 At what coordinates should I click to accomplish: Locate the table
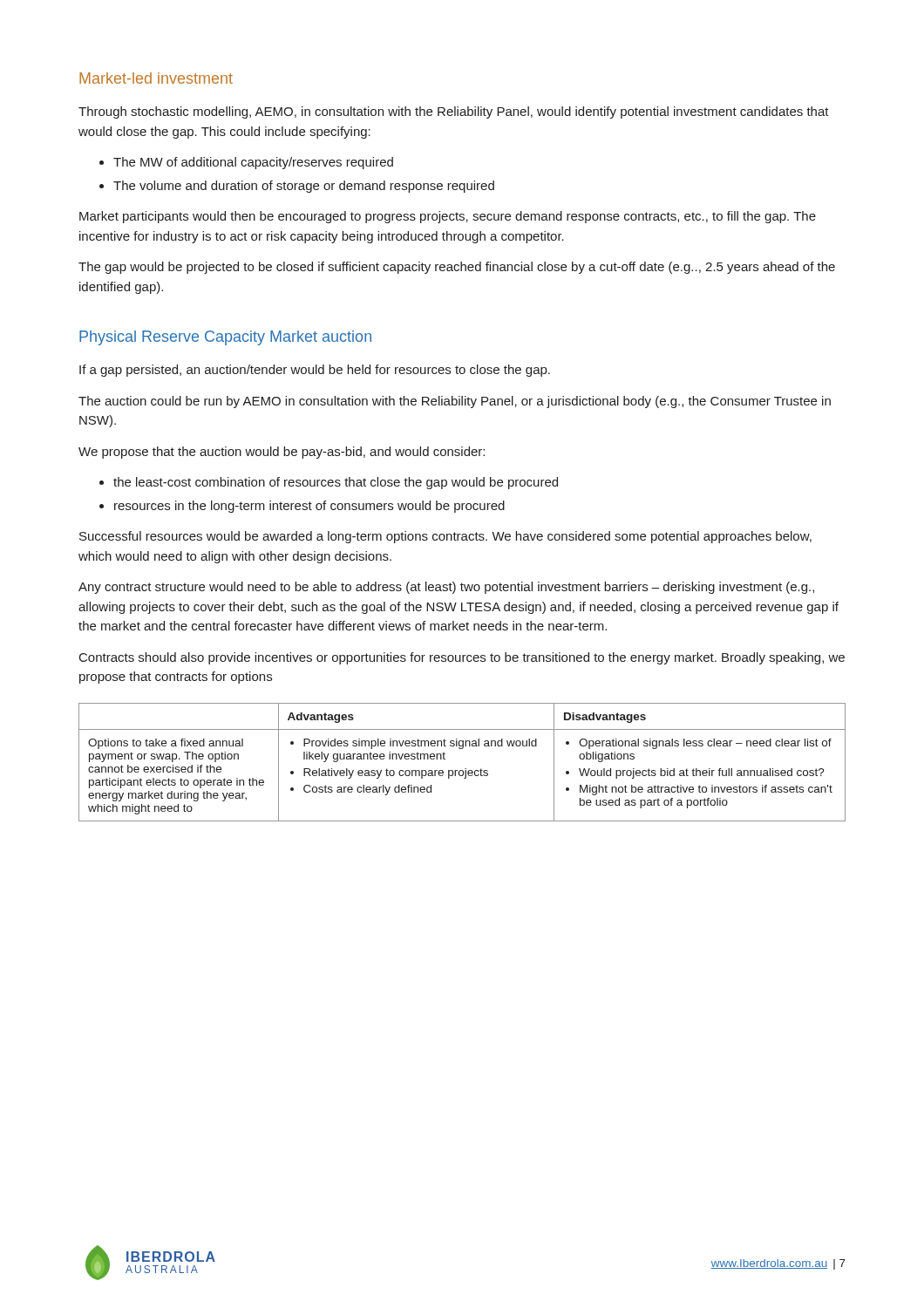pyautogui.click(x=462, y=762)
